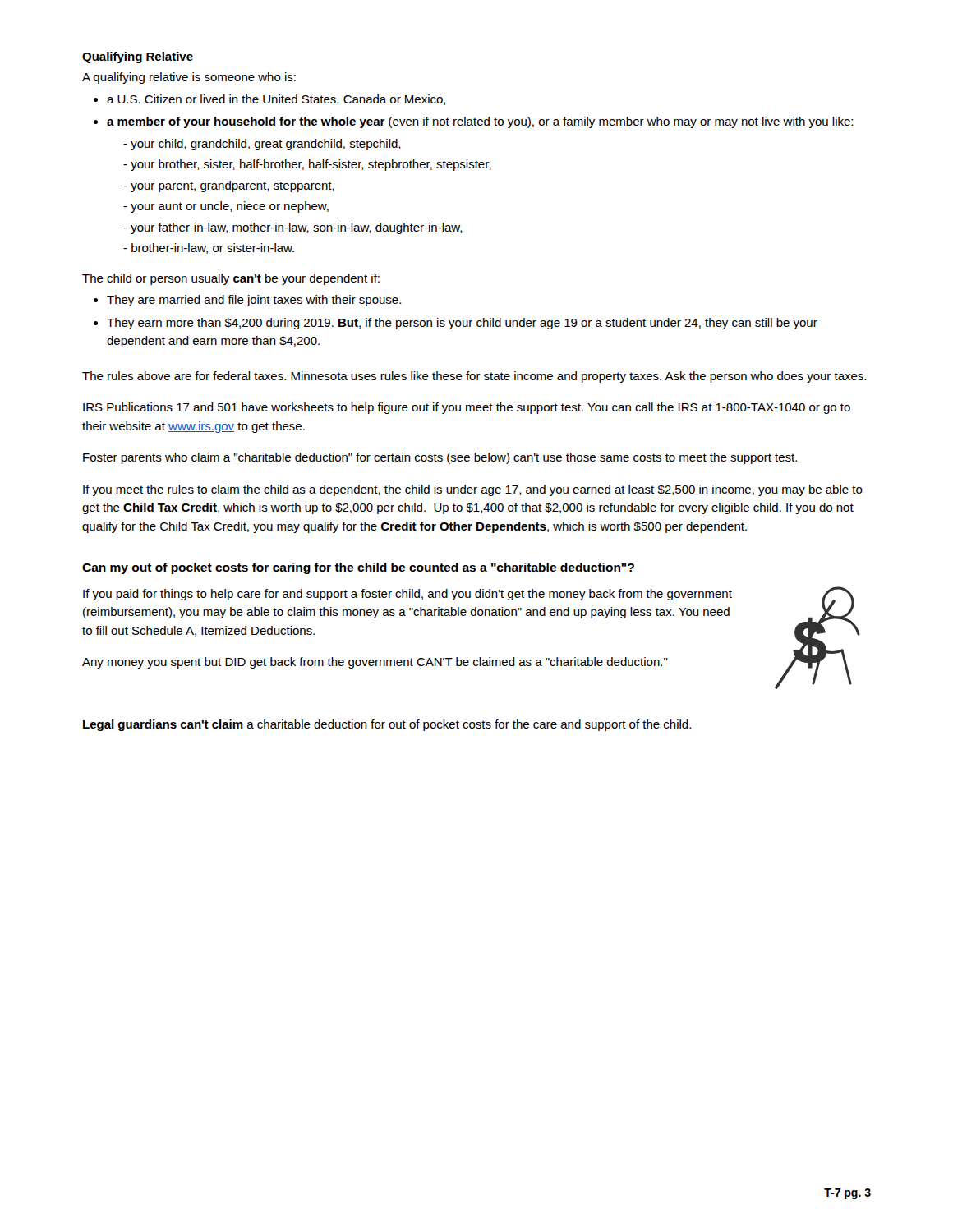Locate the block of text that opens with "your parent, grandparent,"
This screenshot has height=1232, width=953.
click(233, 185)
